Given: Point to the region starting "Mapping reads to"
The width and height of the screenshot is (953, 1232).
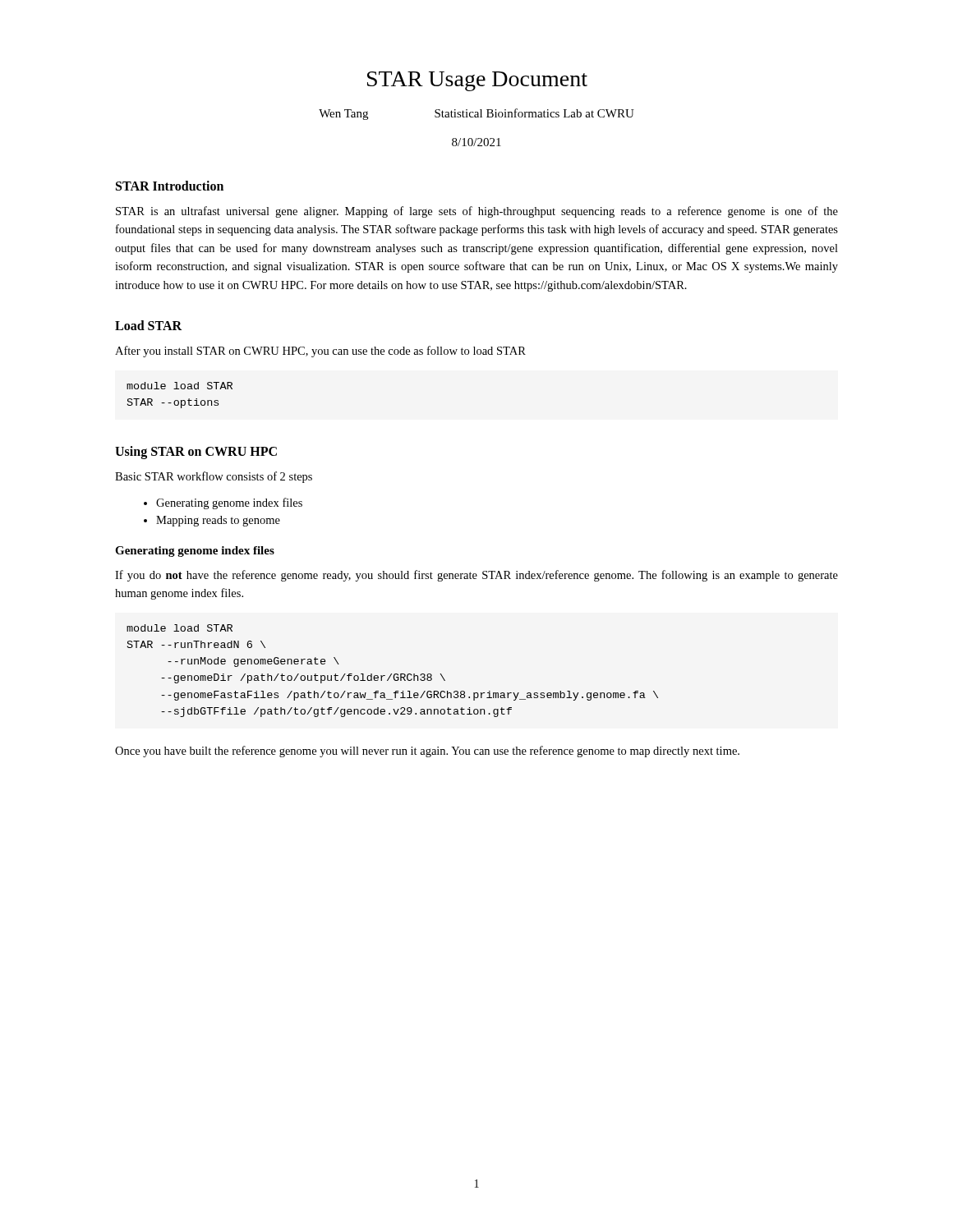Looking at the screenshot, I should coord(218,520).
